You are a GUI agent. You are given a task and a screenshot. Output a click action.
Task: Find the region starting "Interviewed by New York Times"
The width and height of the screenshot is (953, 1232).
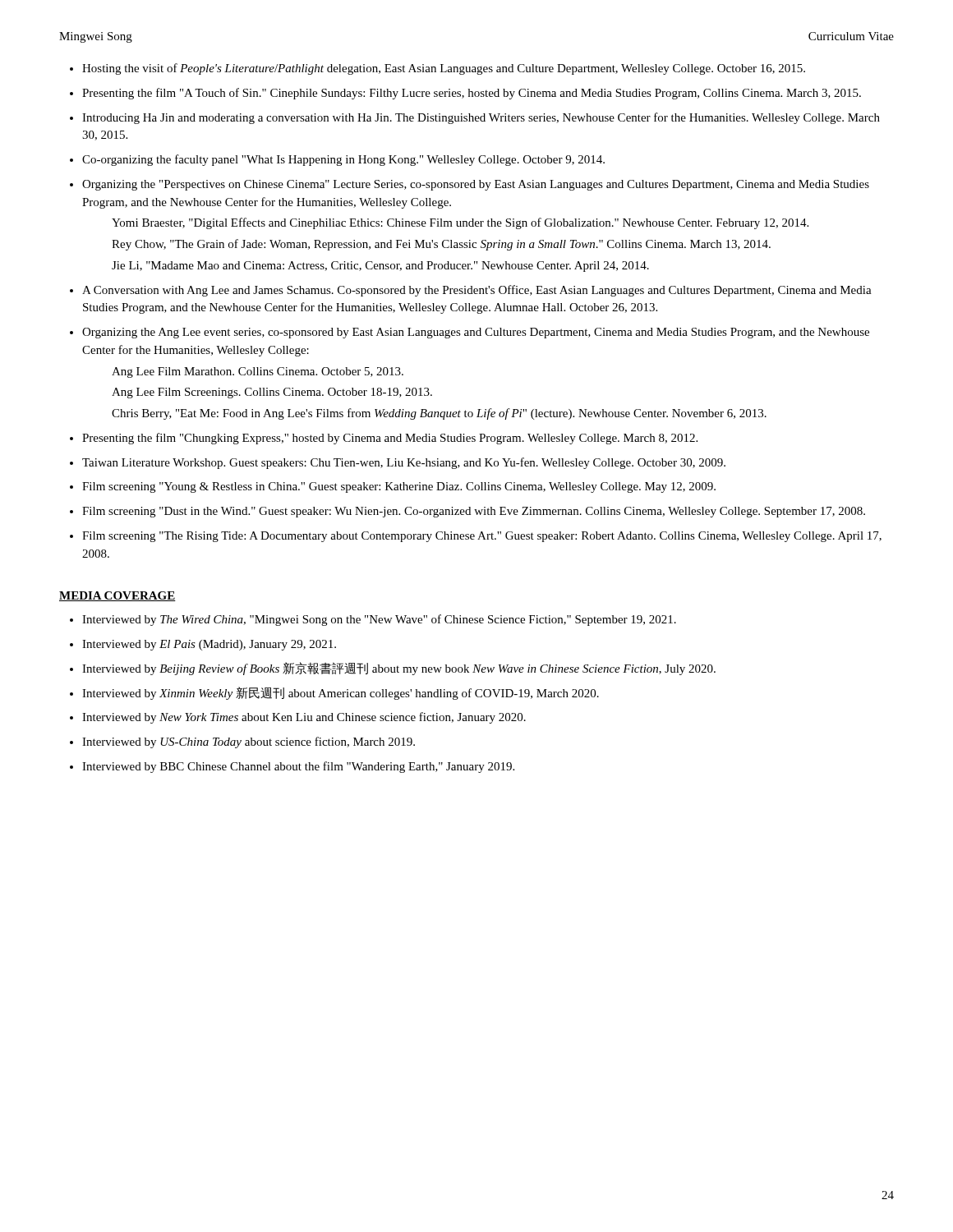(304, 717)
